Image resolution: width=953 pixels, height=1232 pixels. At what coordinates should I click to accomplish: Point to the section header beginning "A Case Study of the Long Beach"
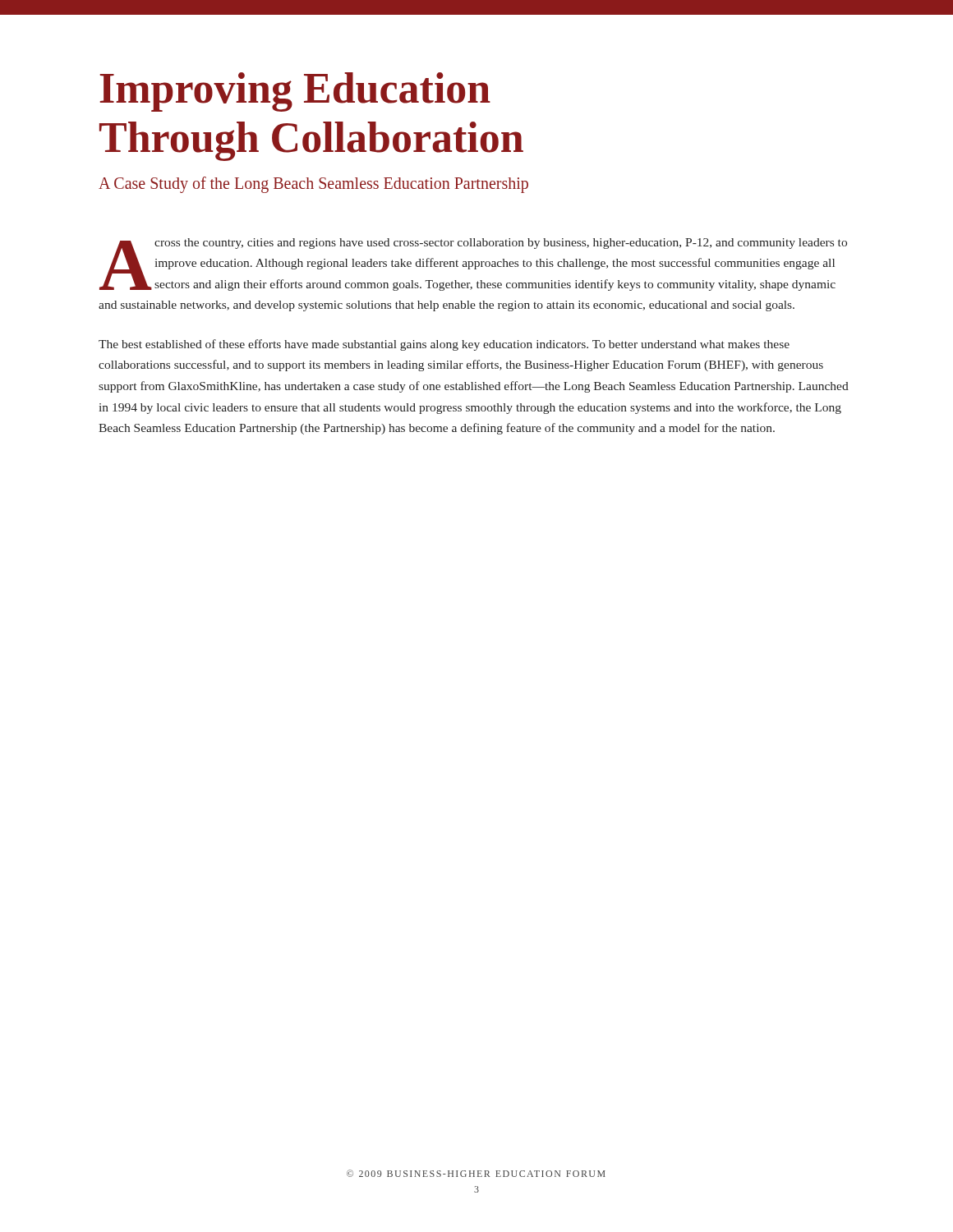pos(314,183)
